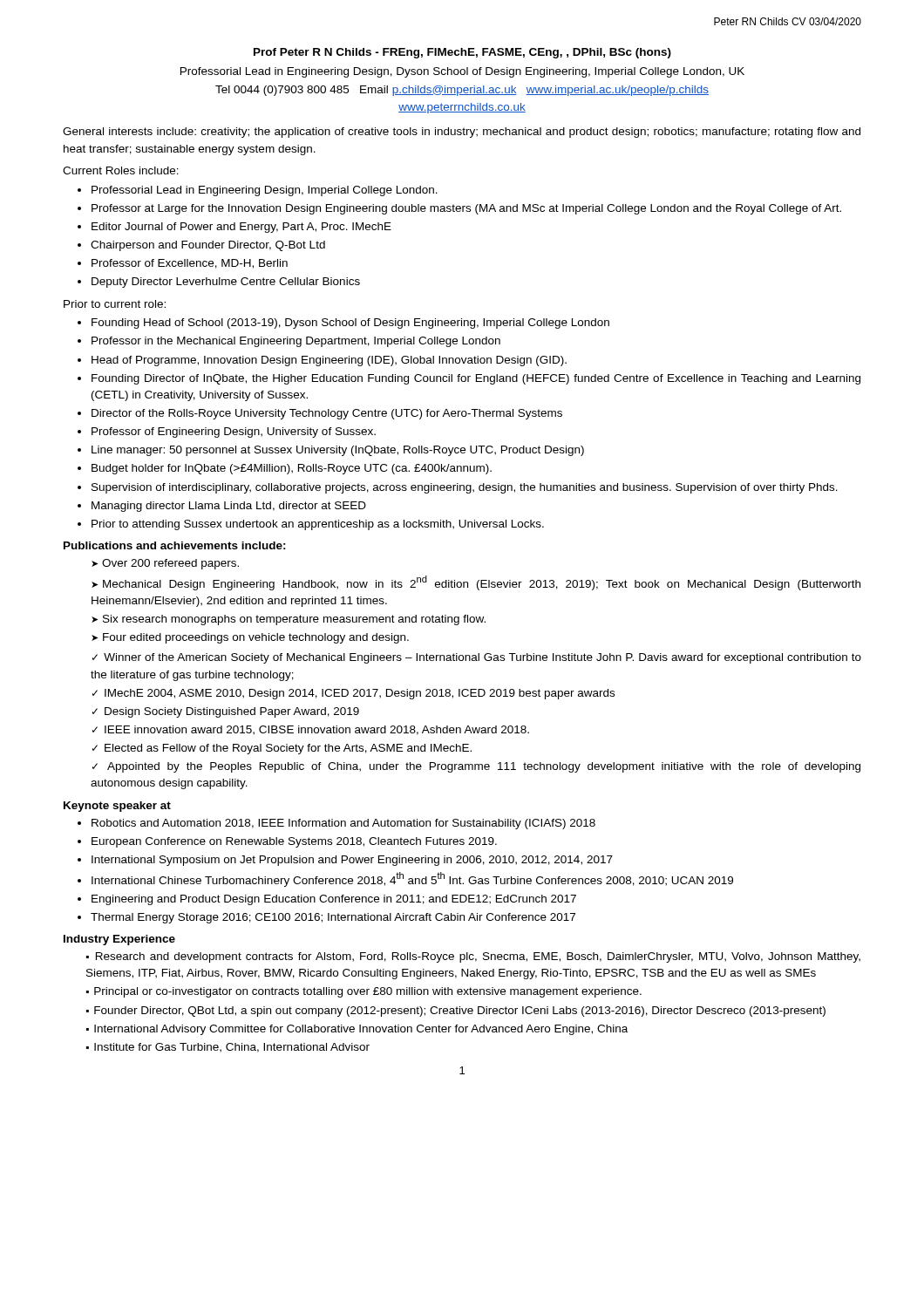Point to the block beginning "IMechE 2004, ASME"
924x1308 pixels.
pyautogui.click(x=360, y=692)
